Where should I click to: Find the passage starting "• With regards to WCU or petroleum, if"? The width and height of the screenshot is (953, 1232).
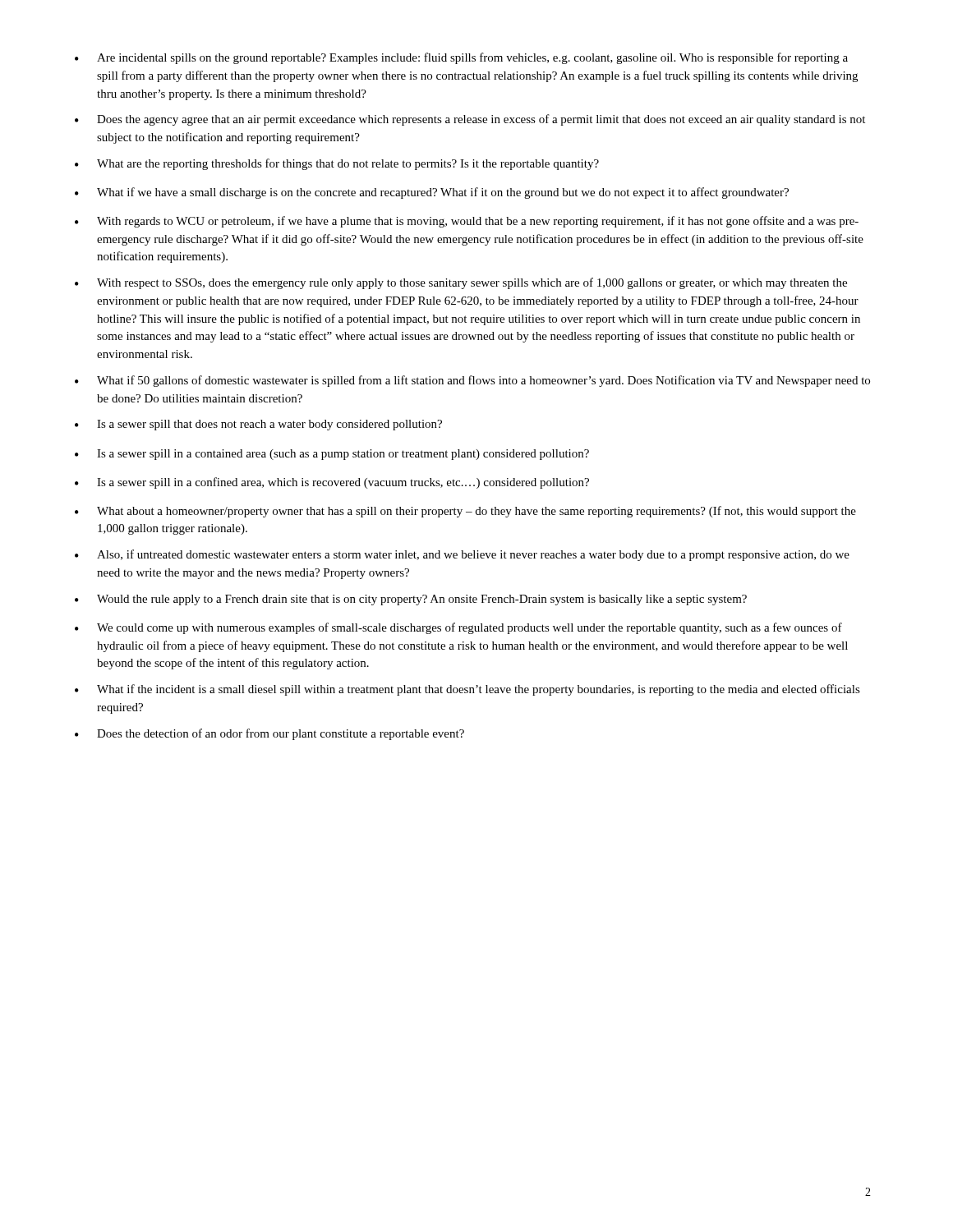click(472, 239)
